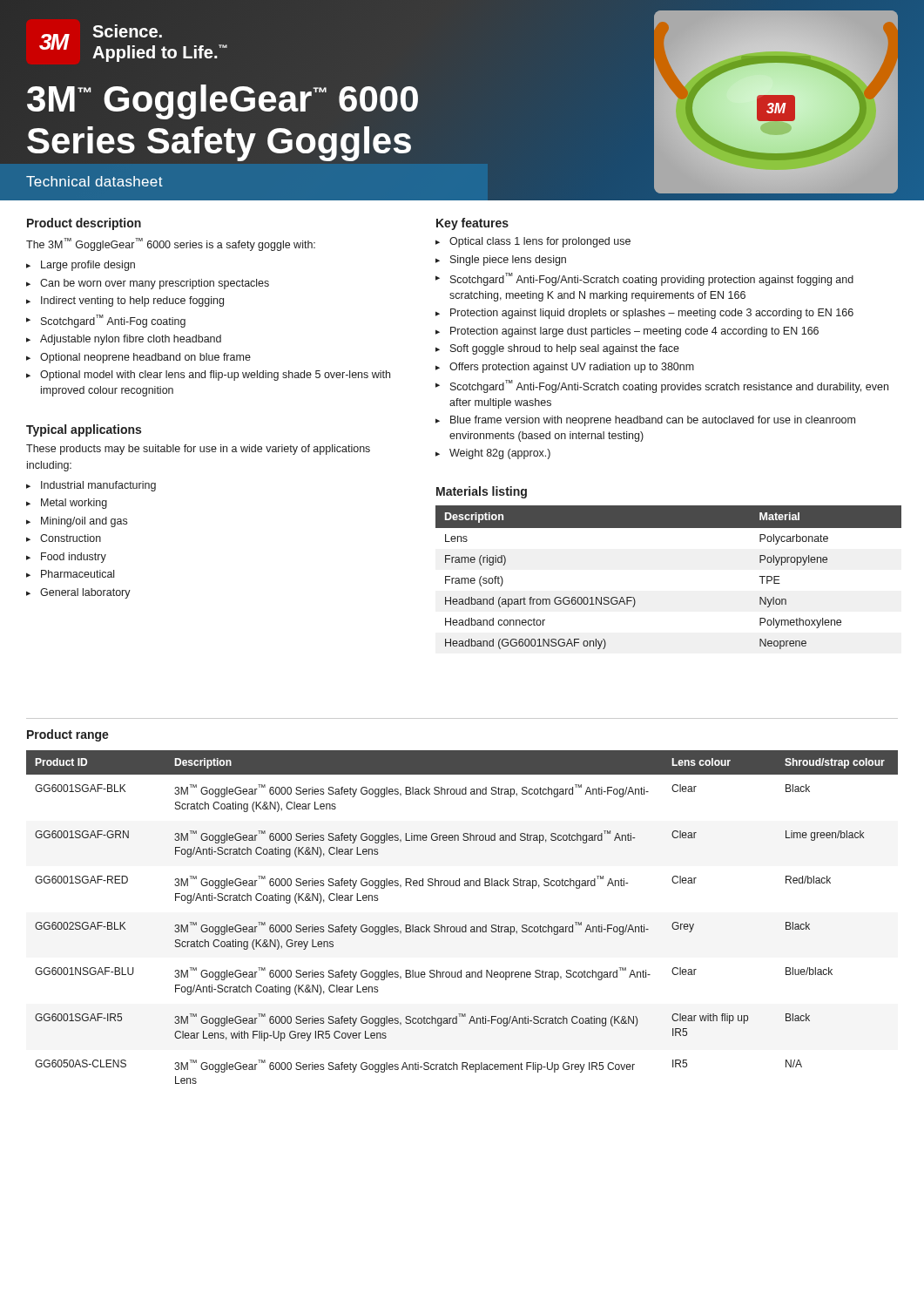Select the list item that reads "Metal working"
924x1307 pixels.
74,503
